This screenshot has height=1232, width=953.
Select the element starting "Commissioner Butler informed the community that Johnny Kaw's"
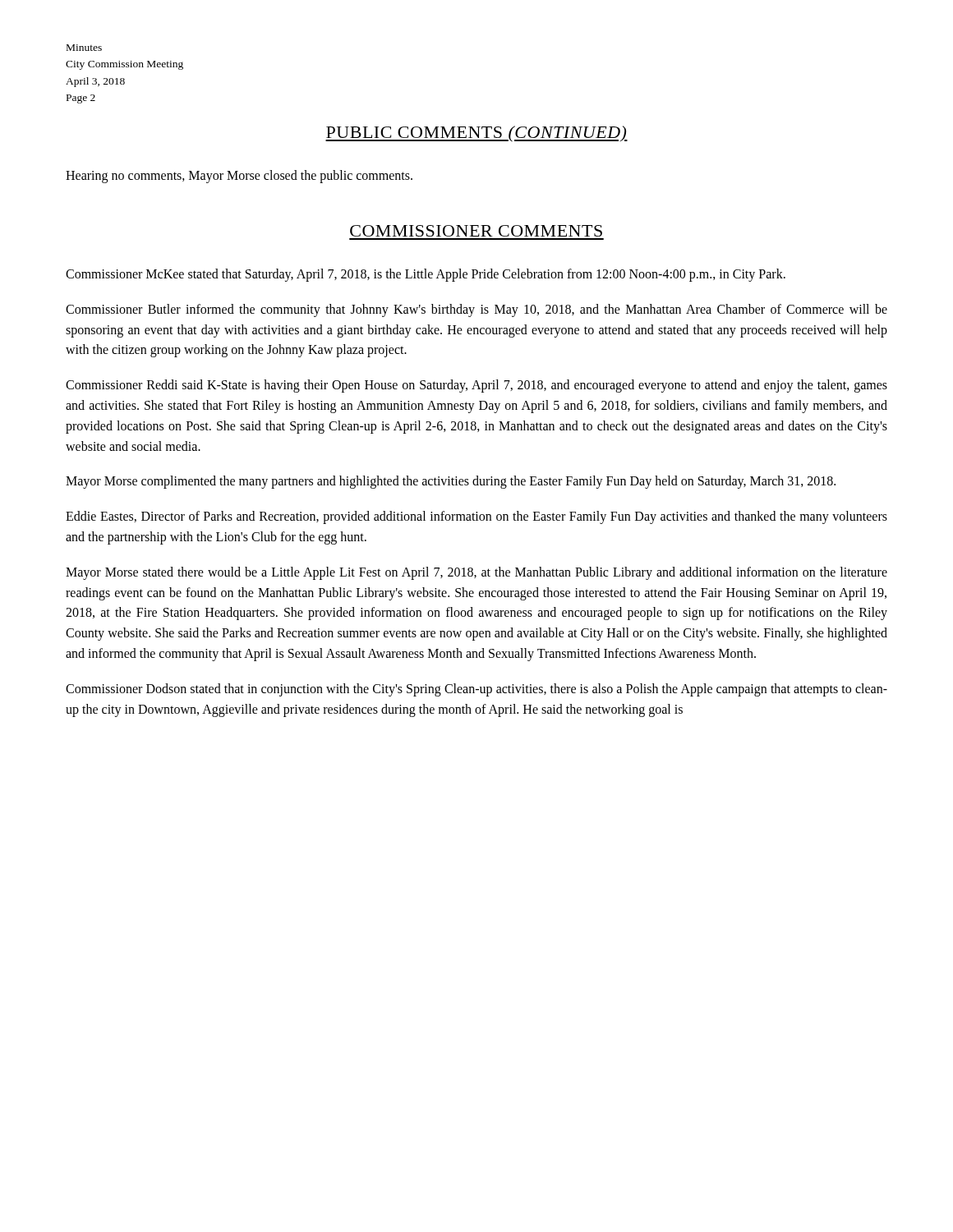coord(476,329)
